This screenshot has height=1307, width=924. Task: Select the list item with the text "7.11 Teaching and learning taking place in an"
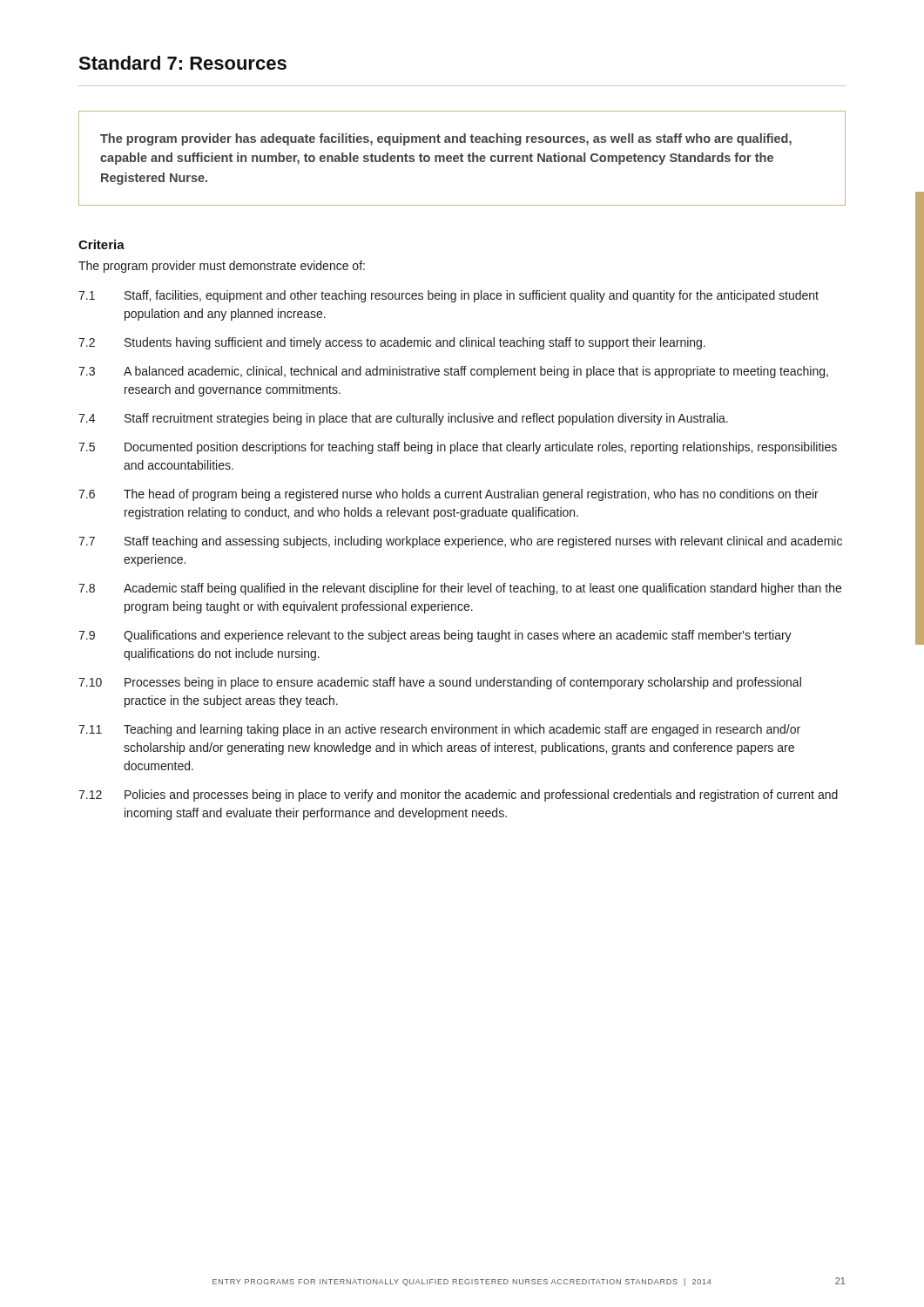pos(462,748)
